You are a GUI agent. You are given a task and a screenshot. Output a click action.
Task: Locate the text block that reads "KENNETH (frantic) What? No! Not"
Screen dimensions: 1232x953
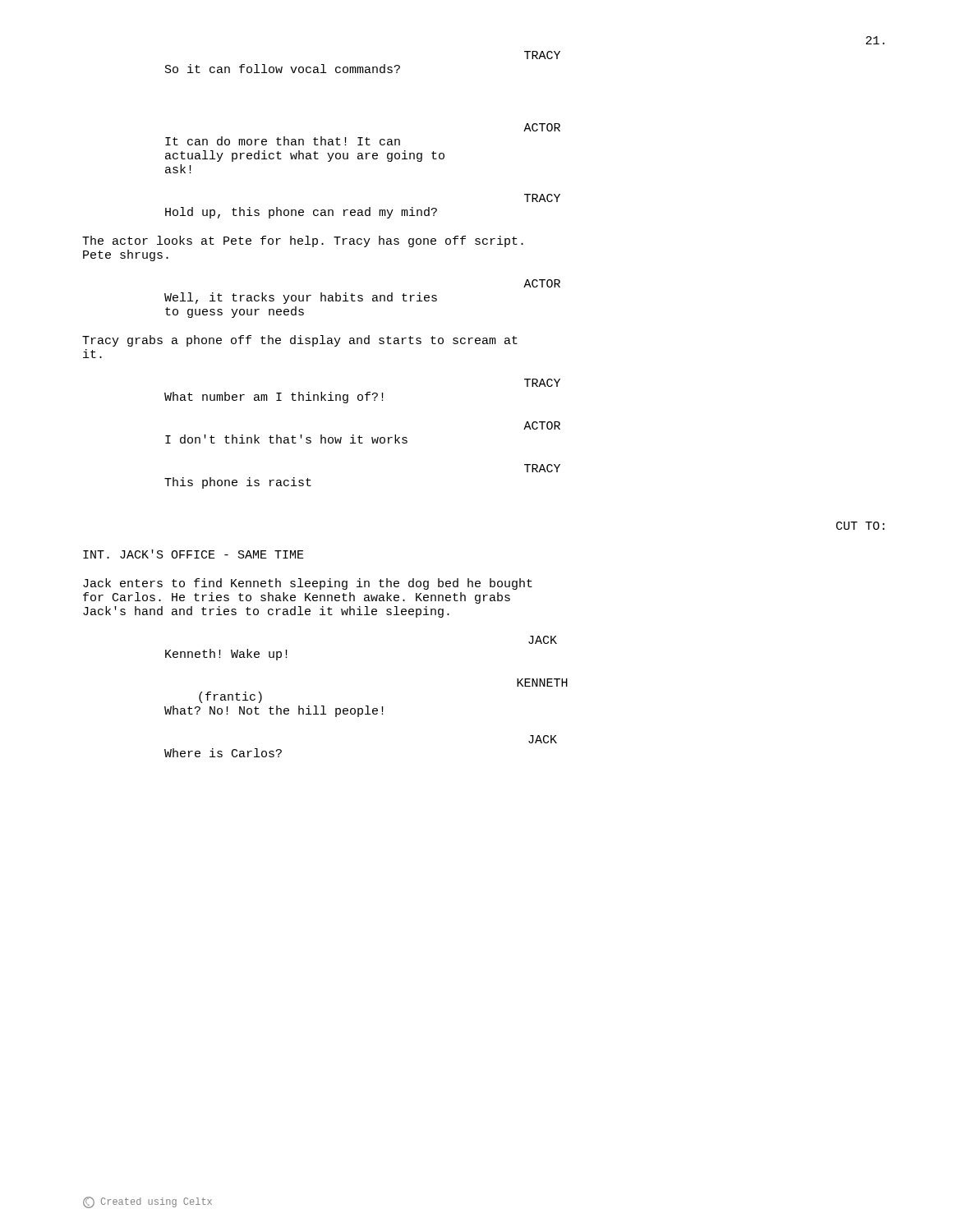click(x=542, y=683)
